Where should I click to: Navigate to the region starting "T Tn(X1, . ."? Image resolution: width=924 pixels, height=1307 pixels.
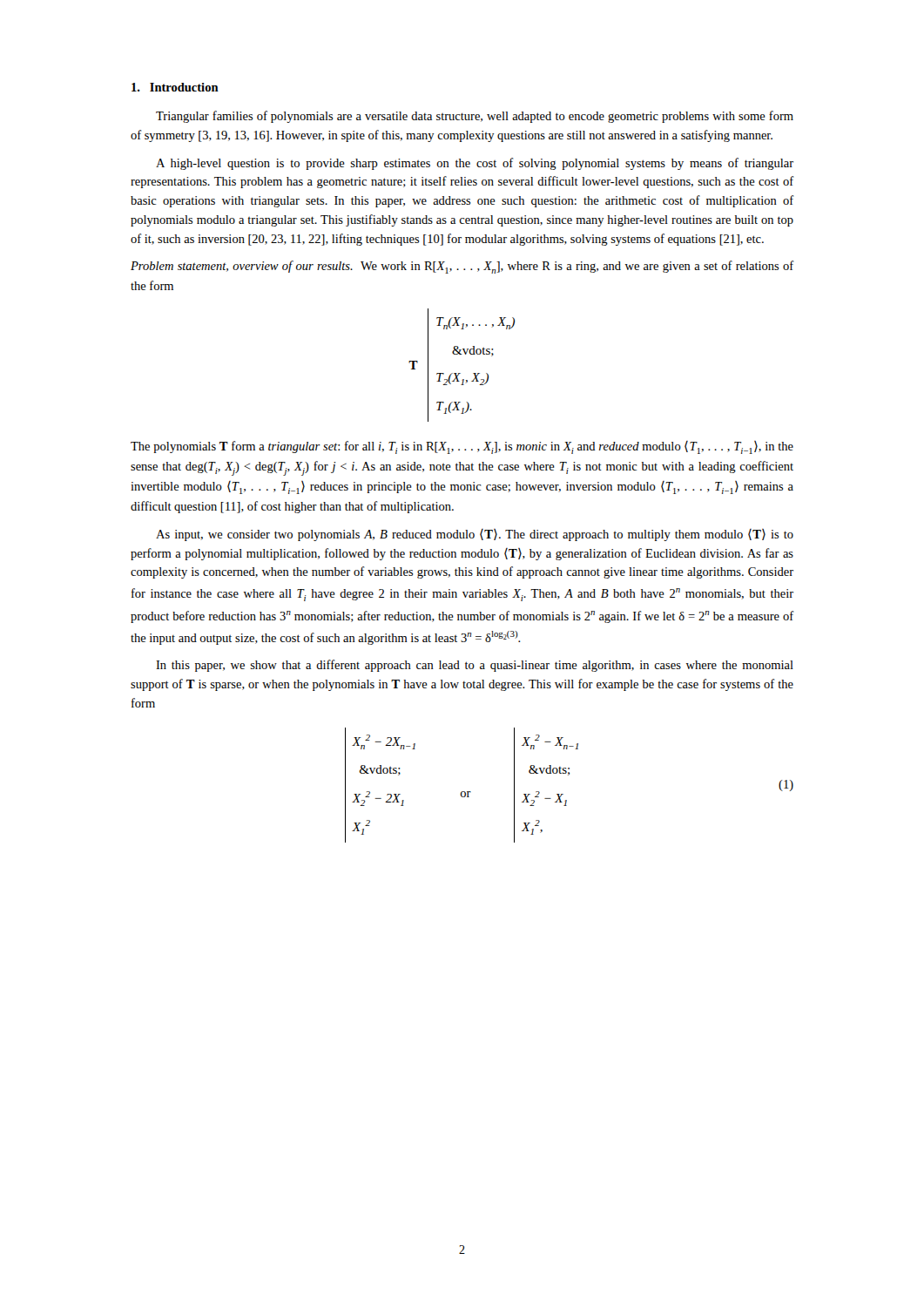pyautogui.click(x=462, y=365)
